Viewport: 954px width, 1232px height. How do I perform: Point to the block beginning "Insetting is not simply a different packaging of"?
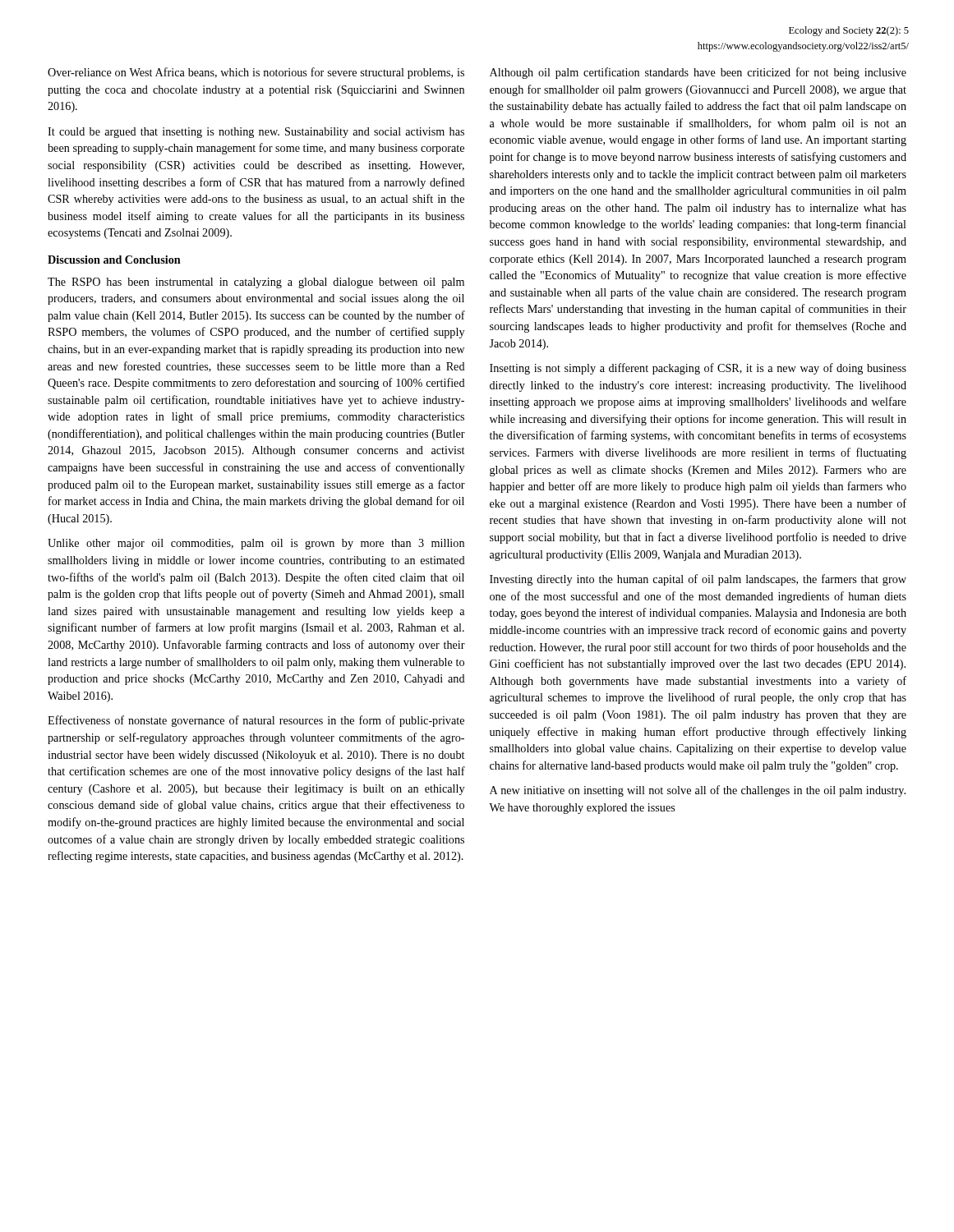coord(698,461)
